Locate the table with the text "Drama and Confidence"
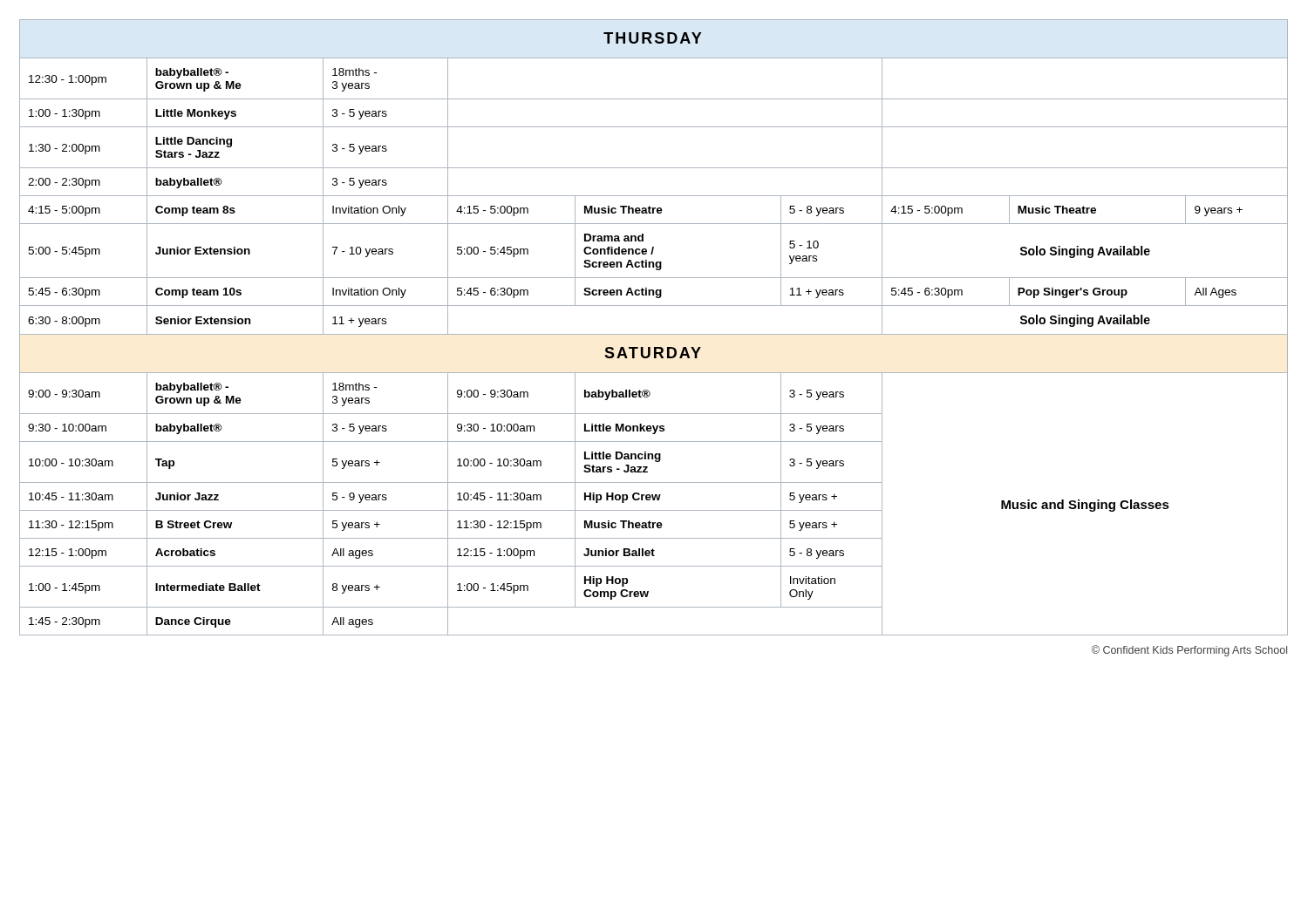The width and height of the screenshot is (1308, 924). coord(652,146)
